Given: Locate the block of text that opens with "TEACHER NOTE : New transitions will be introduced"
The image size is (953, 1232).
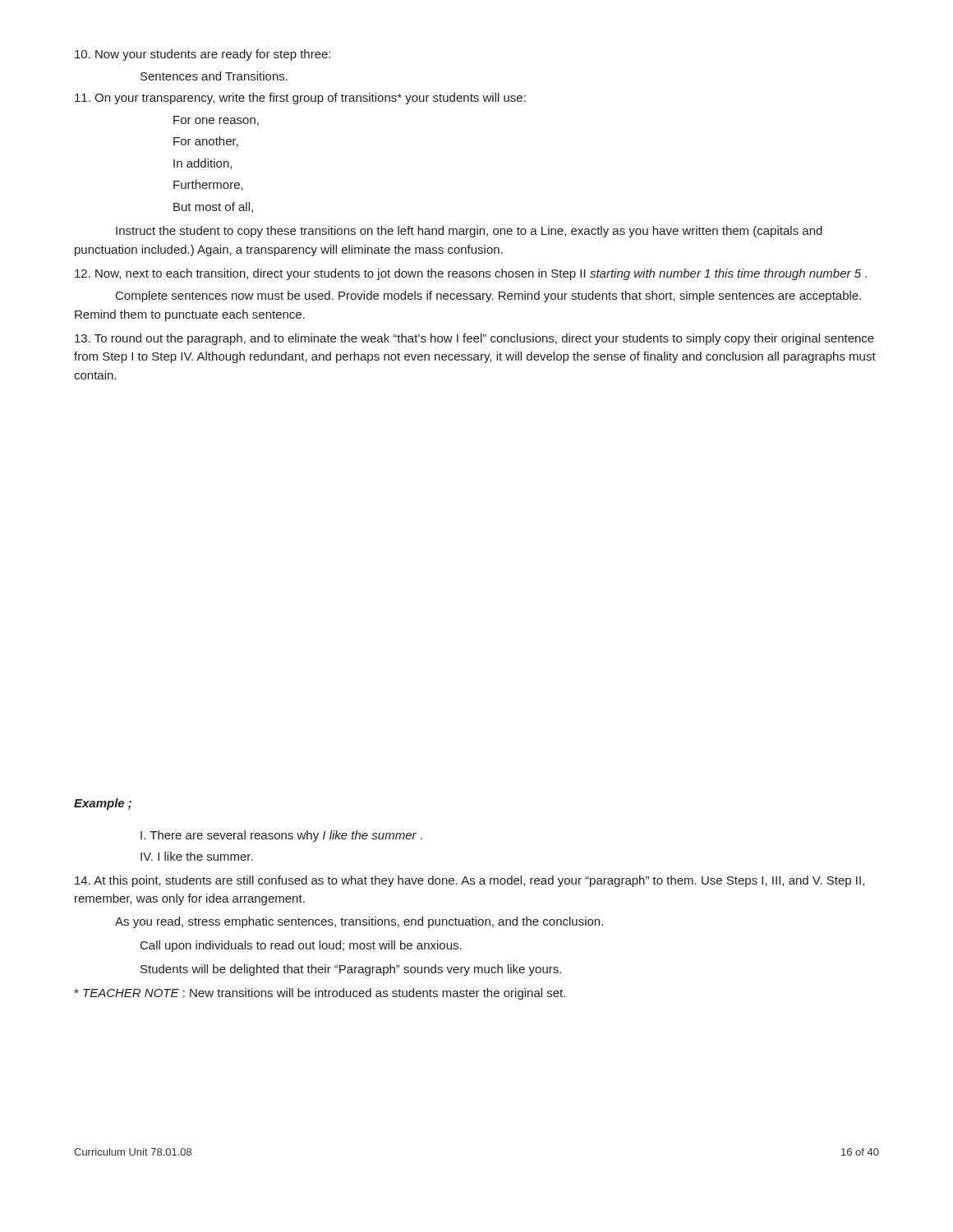Looking at the screenshot, I should (x=320, y=992).
